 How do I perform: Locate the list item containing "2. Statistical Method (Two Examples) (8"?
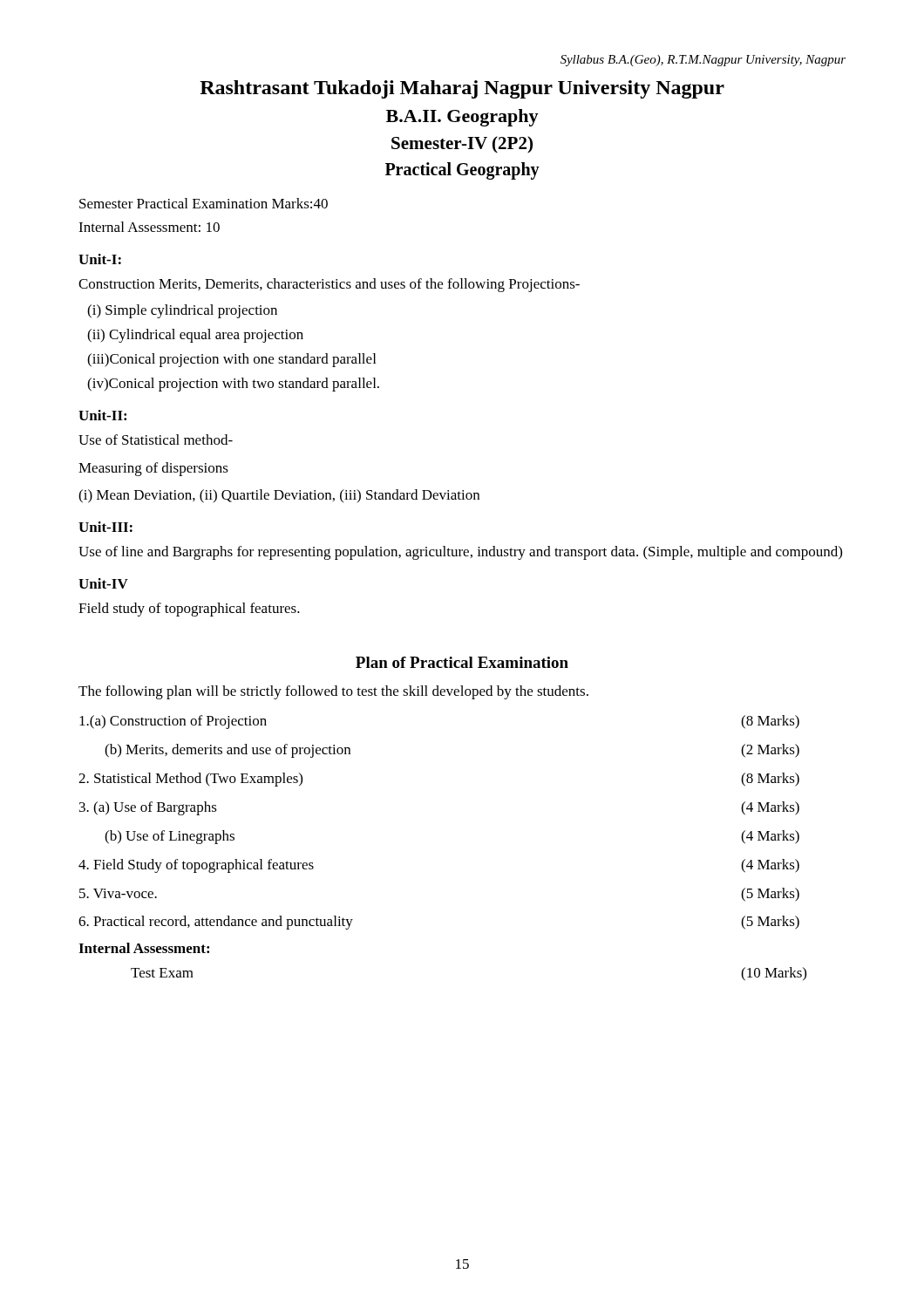(x=189, y=779)
